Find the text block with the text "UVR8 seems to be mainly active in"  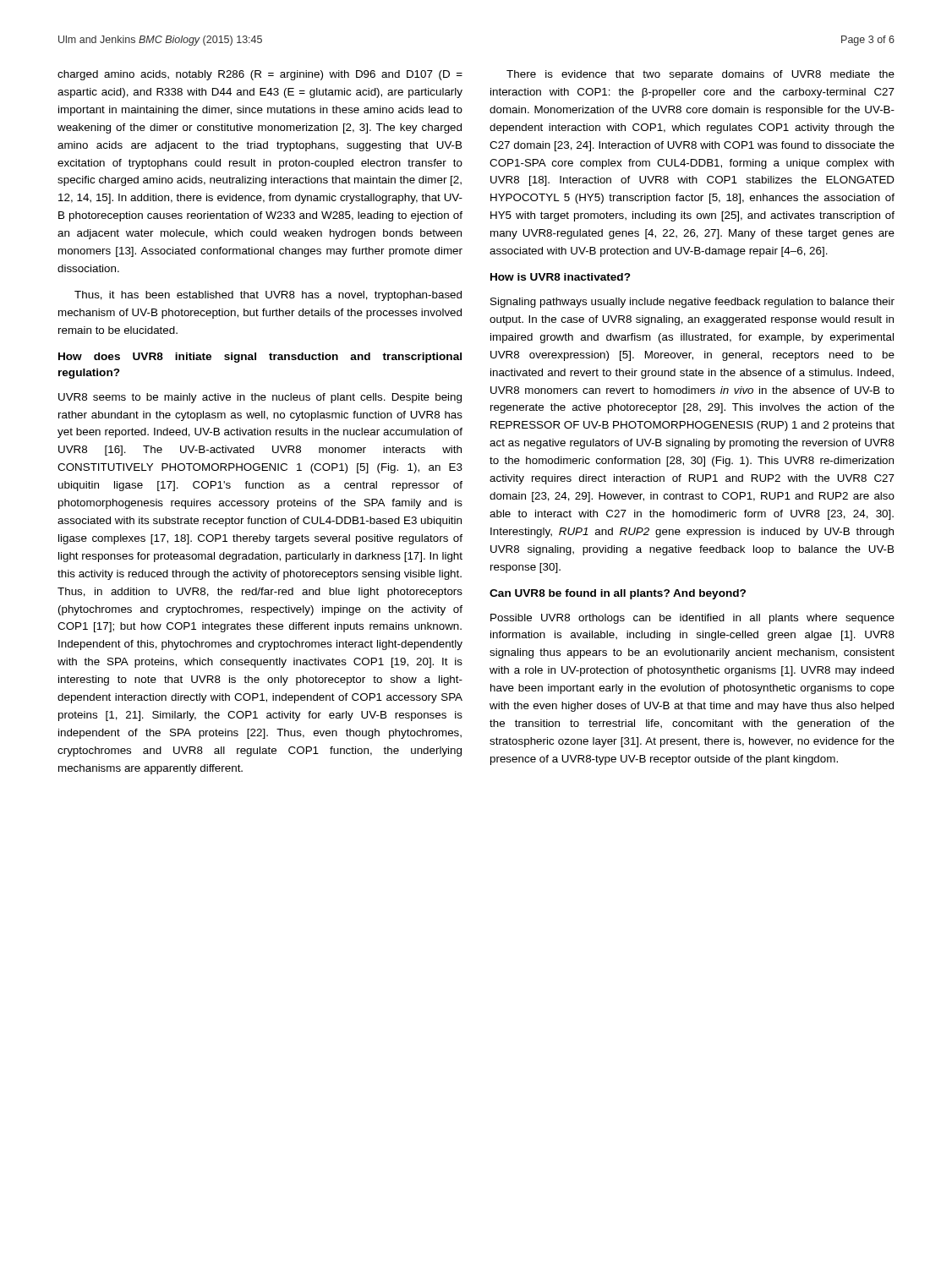260,583
